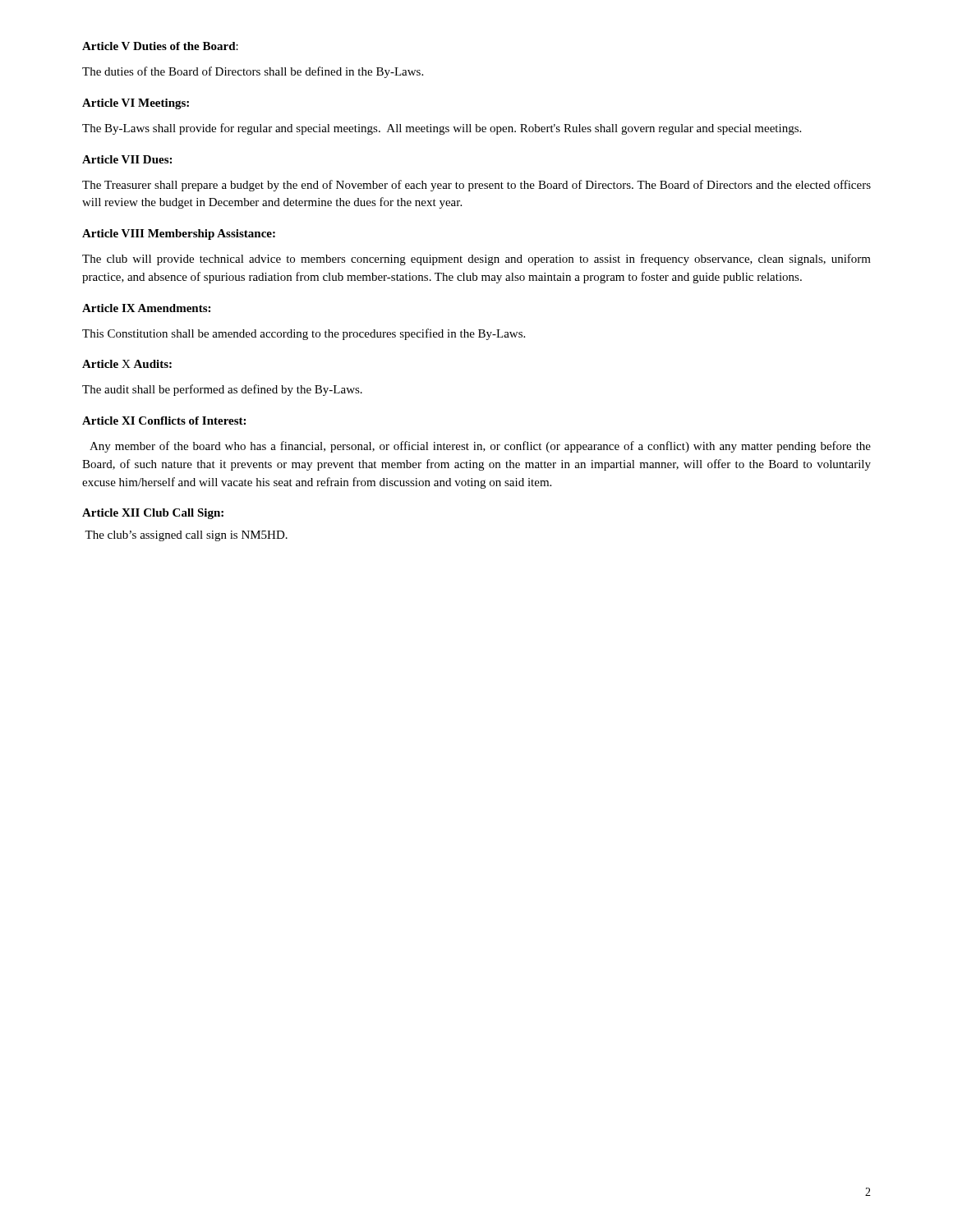This screenshot has height=1232, width=953.
Task: Click on the section header with the text "Article X Audits:"
Action: point(127,364)
